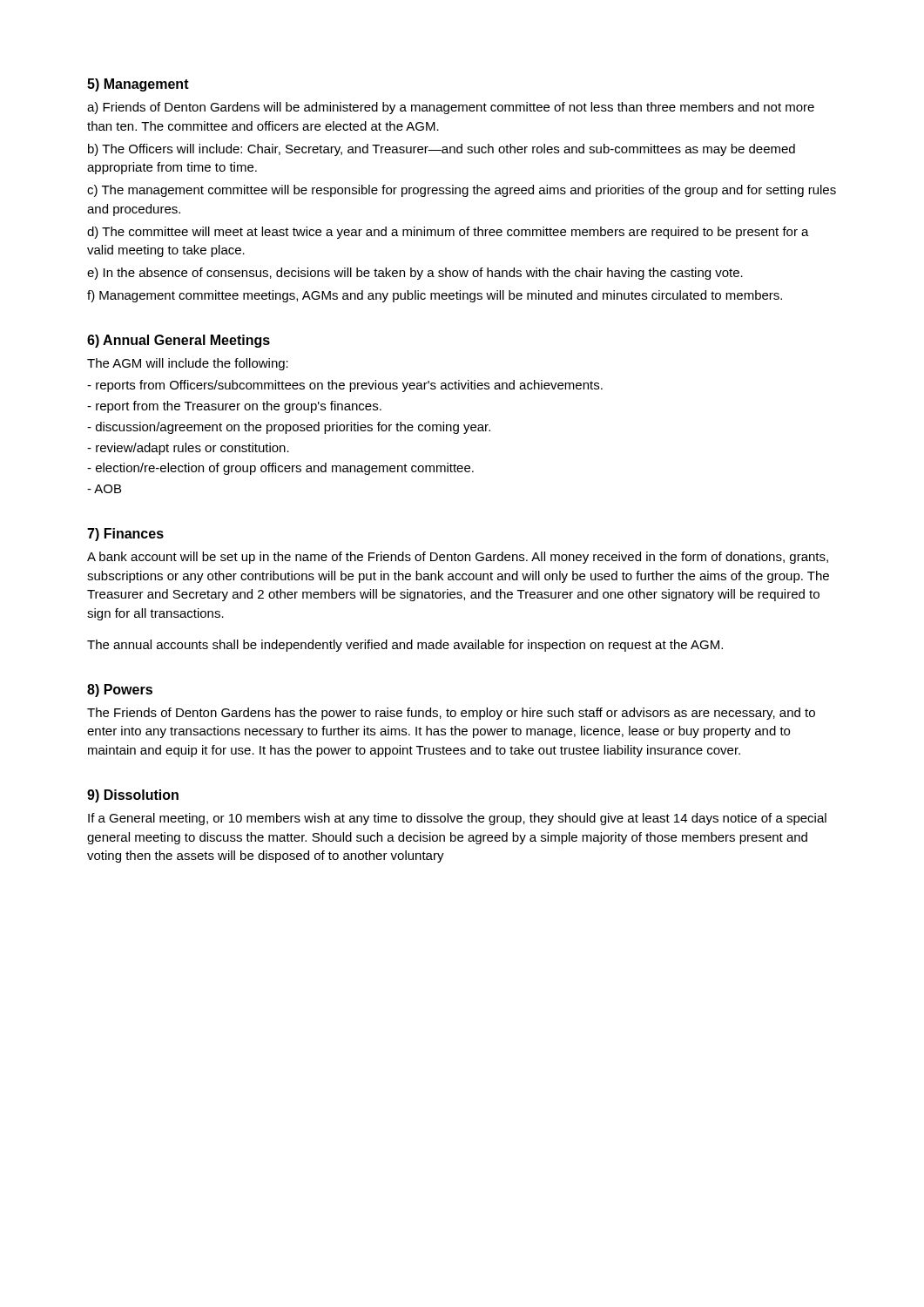Find the block on this page that starts "The annual accounts shall be independently"
924x1307 pixels.
406,644
